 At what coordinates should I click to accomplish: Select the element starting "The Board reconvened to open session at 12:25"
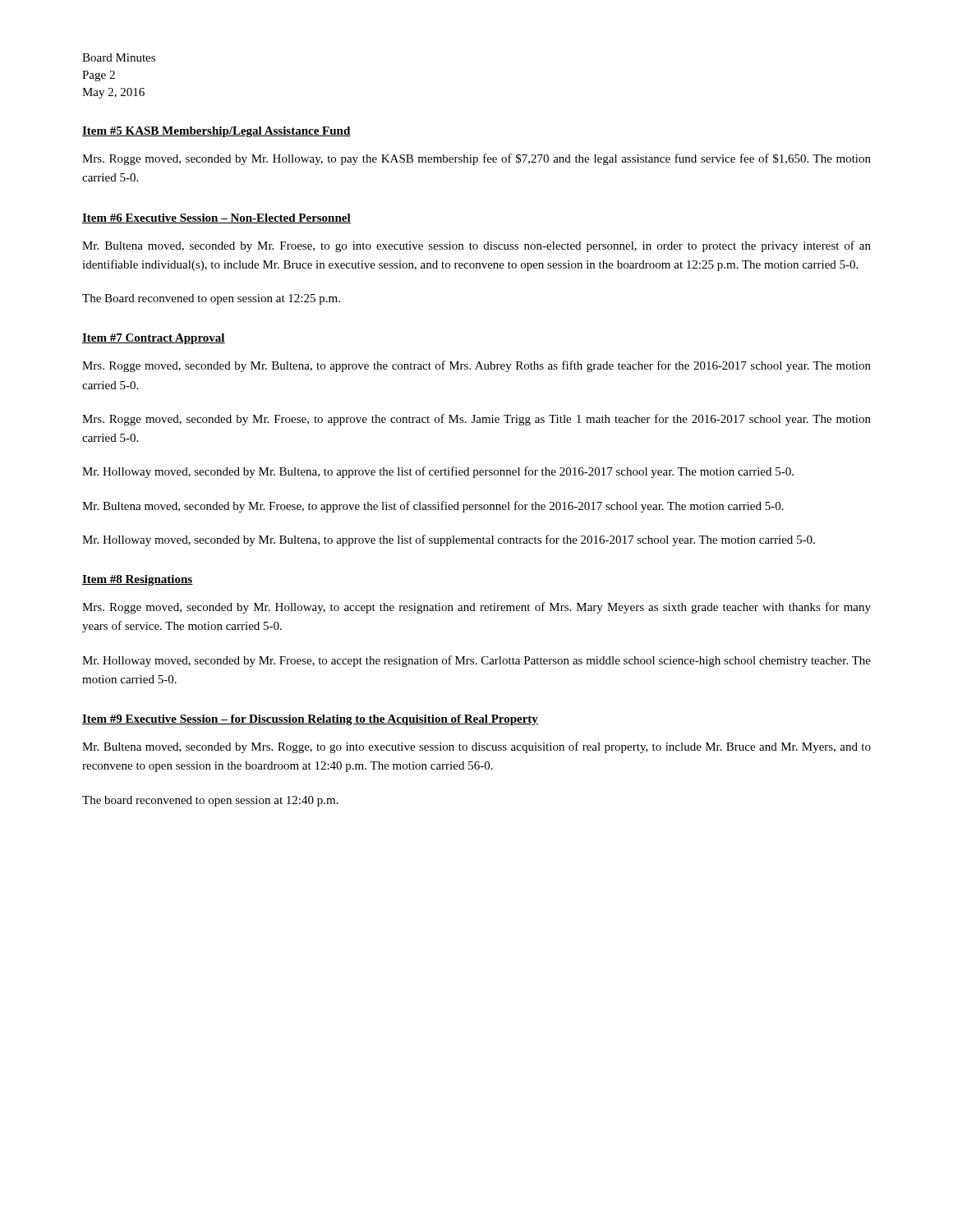212,298
